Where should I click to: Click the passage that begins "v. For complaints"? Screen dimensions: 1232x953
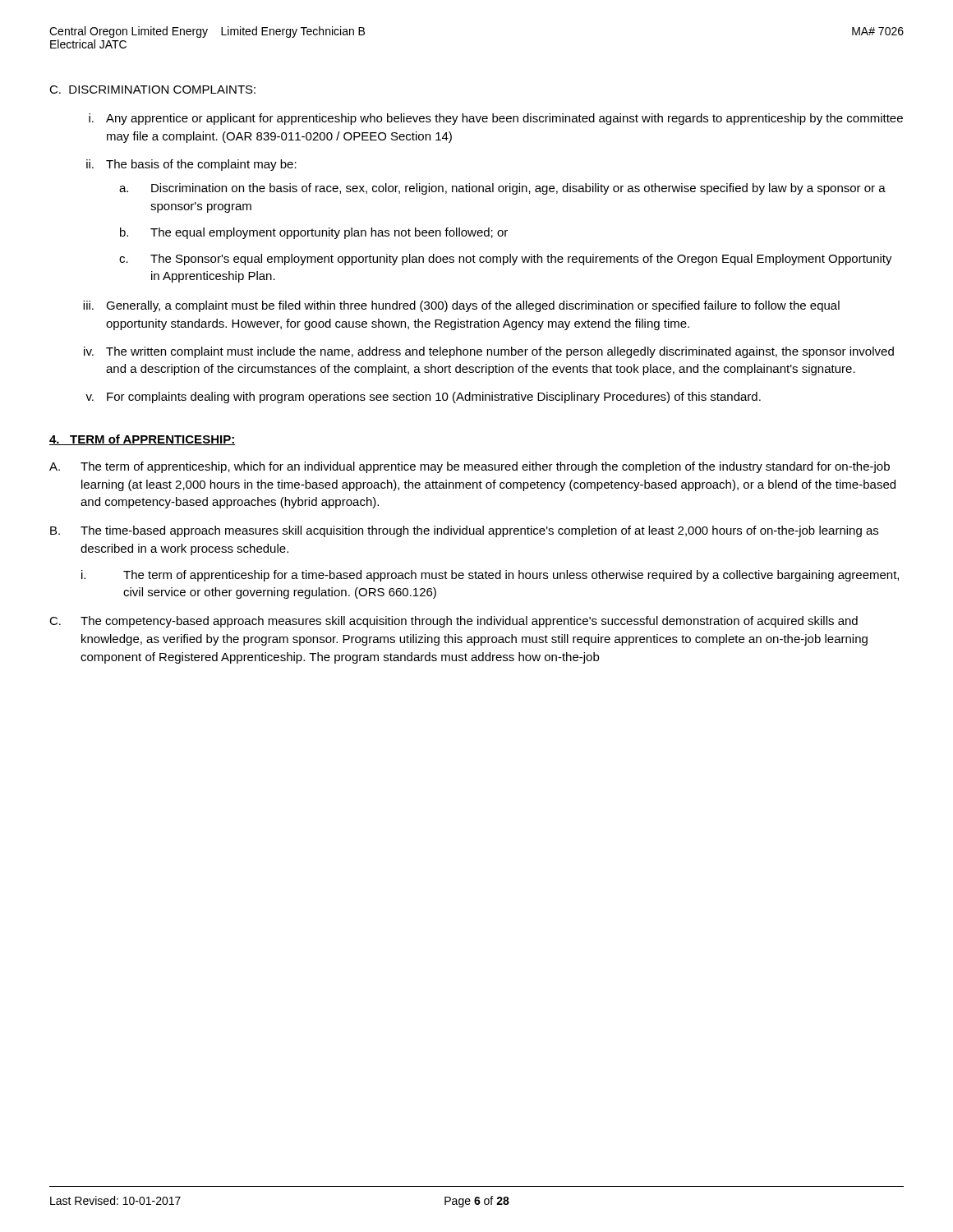(476, 397)
